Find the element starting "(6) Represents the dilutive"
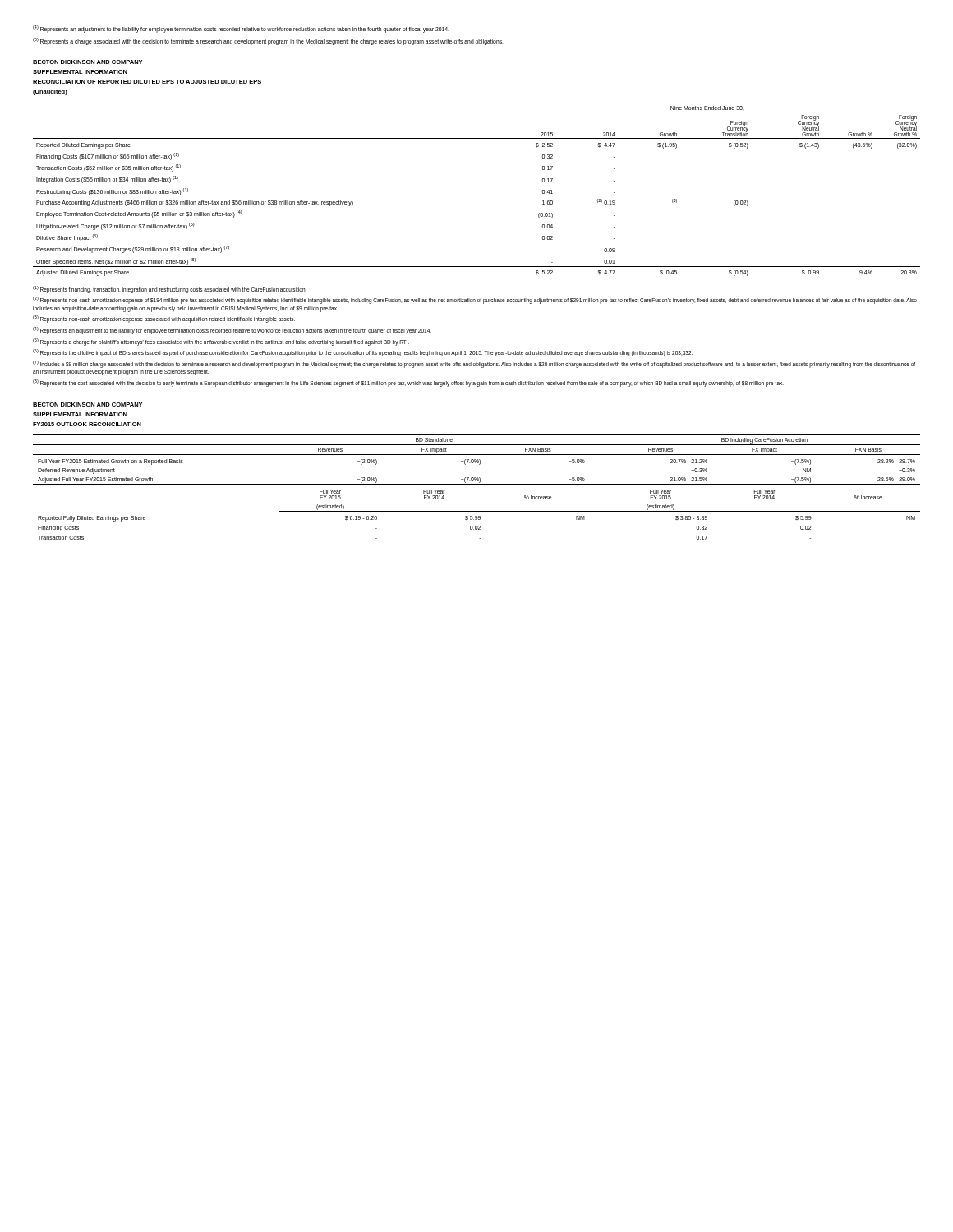The image size is (953, 1232). point(363,352)
